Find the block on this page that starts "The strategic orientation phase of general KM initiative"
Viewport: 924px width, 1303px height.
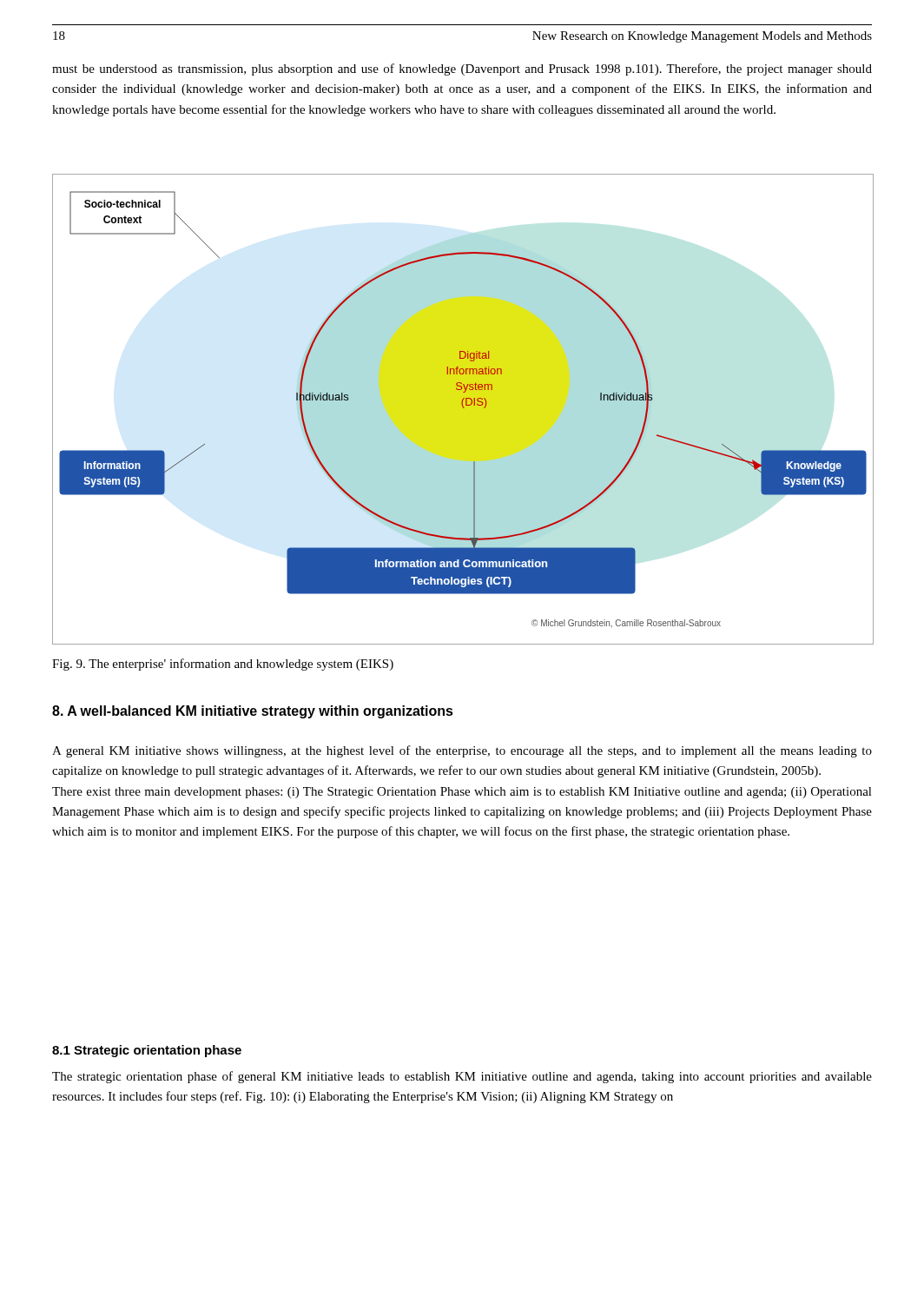462,1086
